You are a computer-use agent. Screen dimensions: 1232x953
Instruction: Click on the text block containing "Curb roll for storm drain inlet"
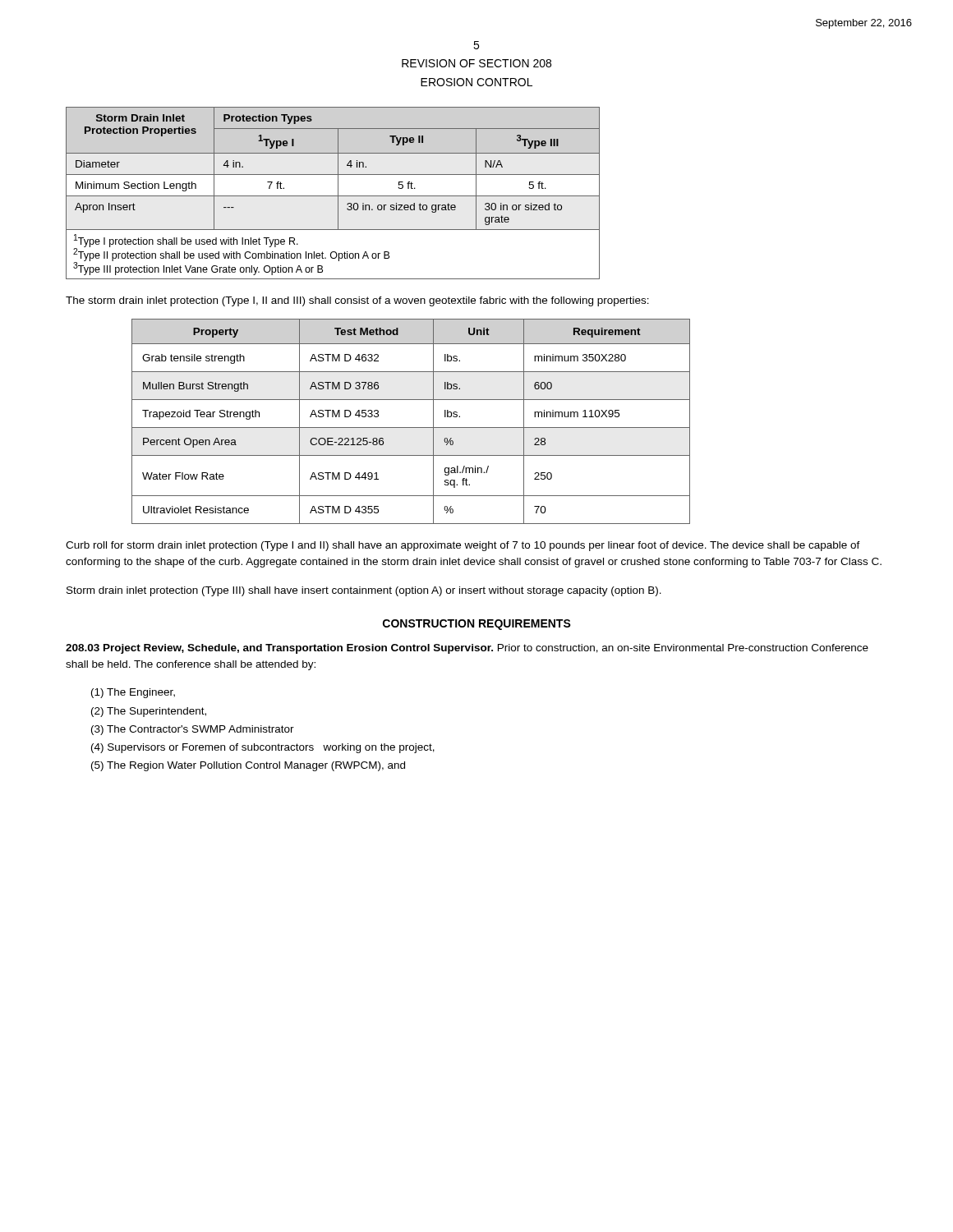click(474, 553)
